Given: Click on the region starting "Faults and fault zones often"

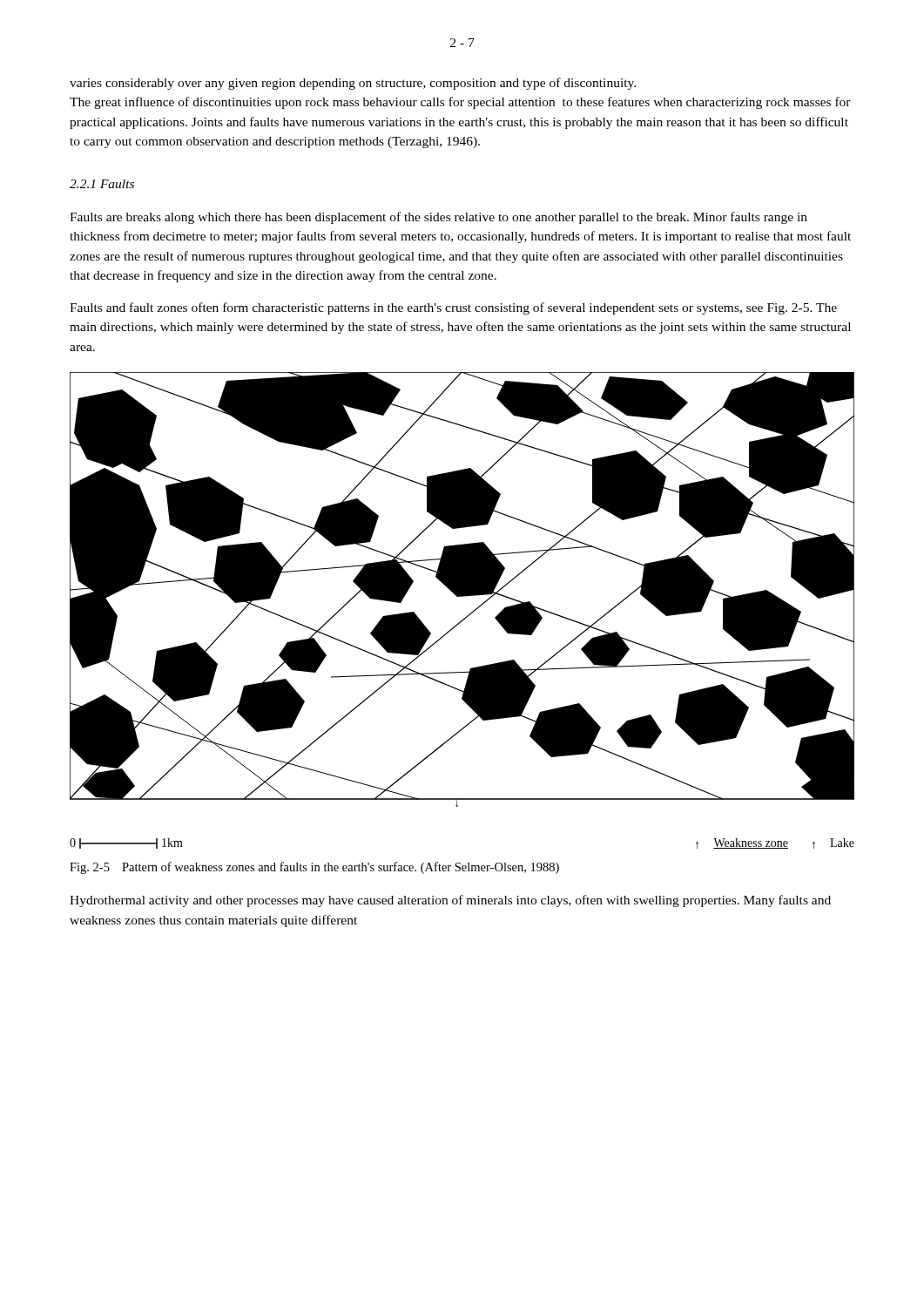Looking at the screenshot, I should (x=460, y=327).
